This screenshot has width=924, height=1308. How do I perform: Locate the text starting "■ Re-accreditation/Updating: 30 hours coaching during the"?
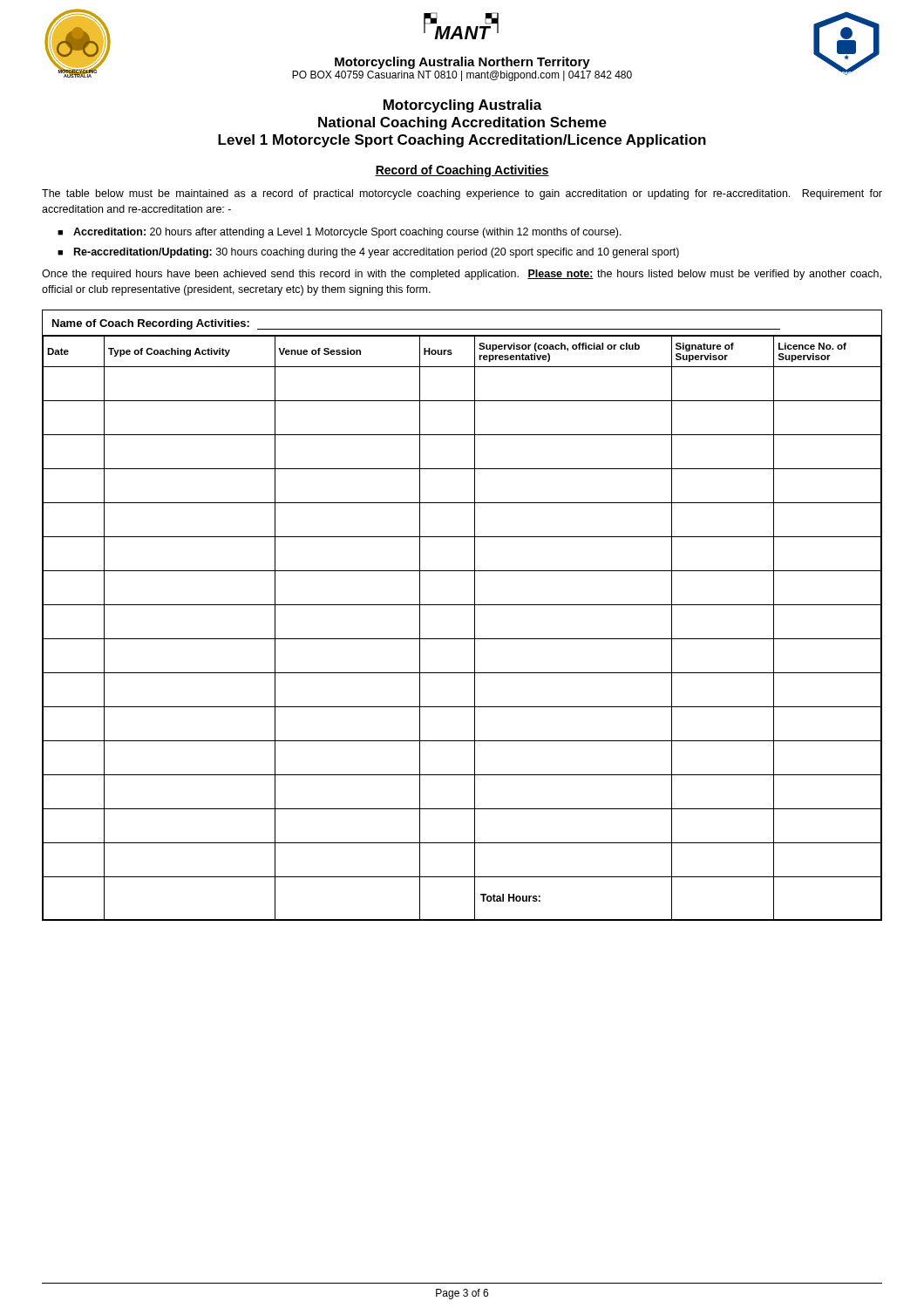[x=470, y=252]
